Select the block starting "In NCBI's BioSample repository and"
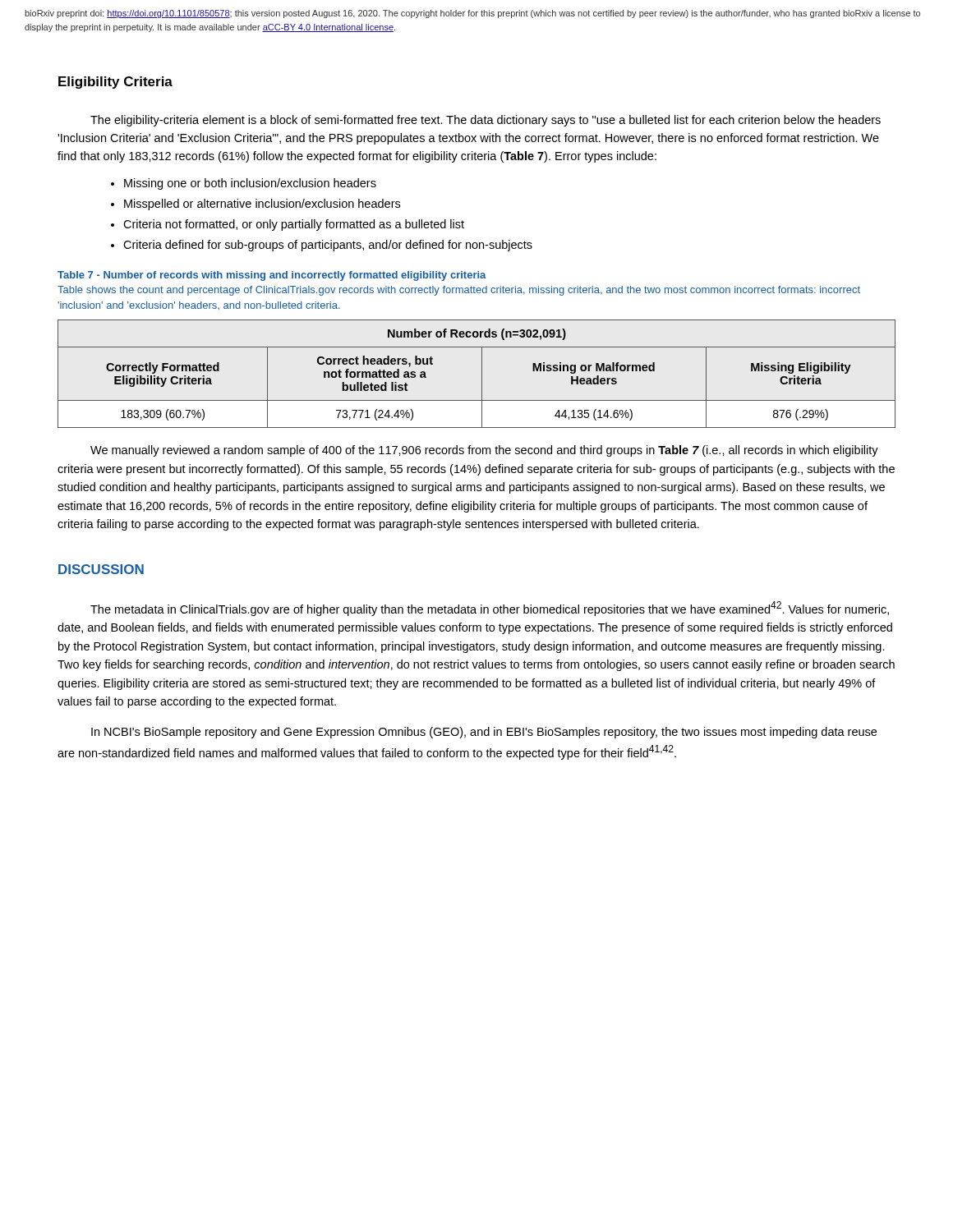This screenshot has width=953, height=1232. click(x=476, y=743)
